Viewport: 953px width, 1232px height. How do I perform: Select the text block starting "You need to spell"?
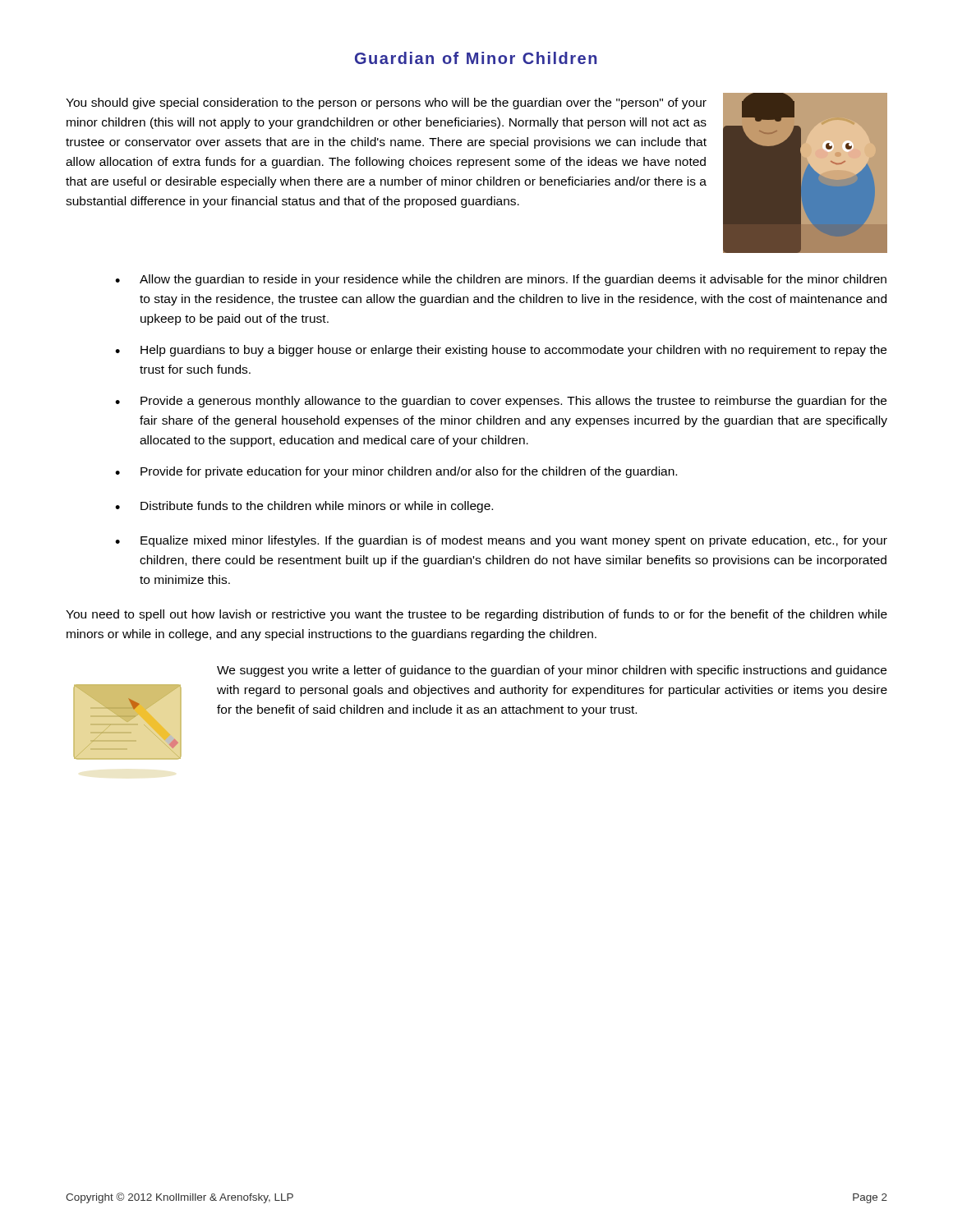click(x=476, y=624)
